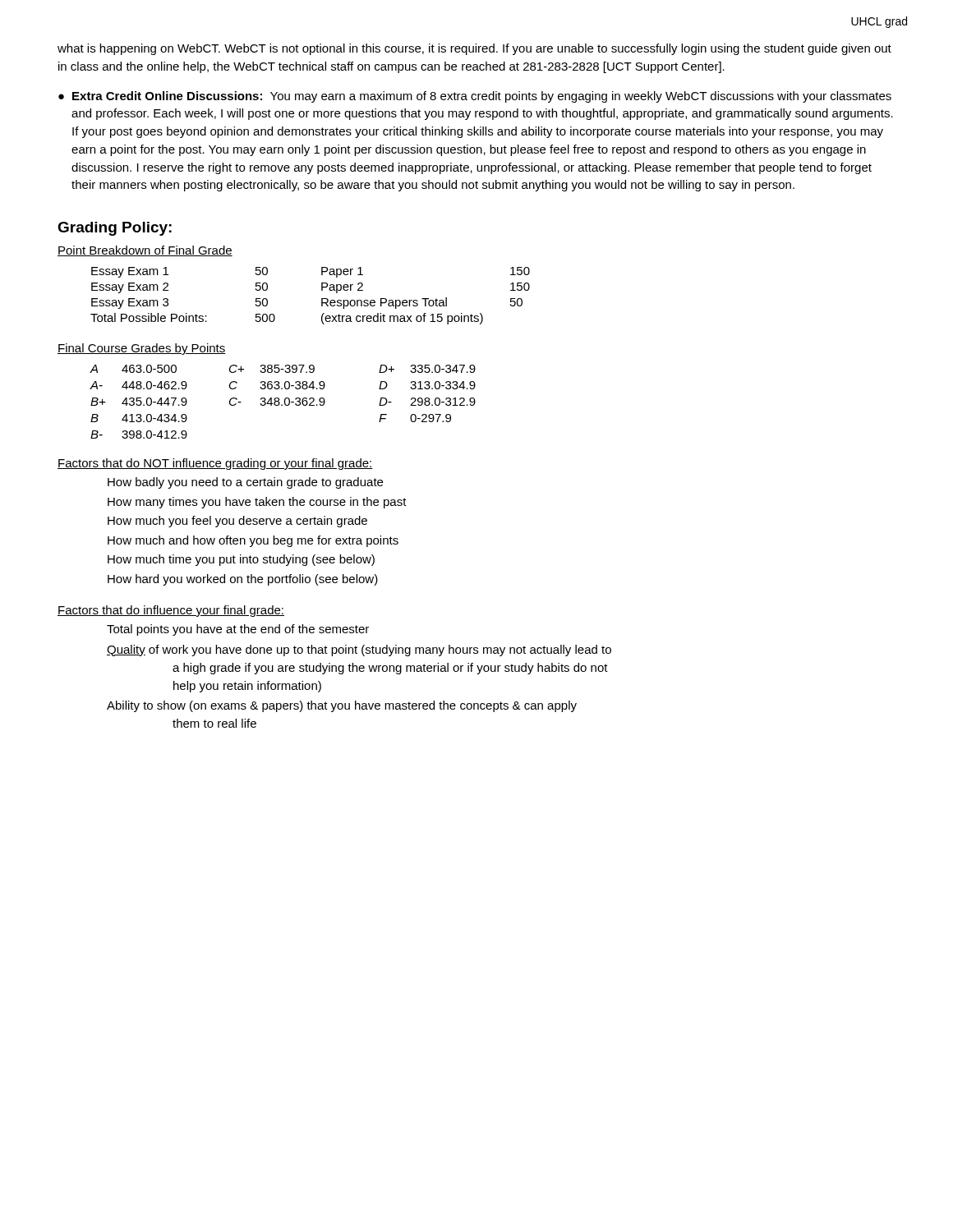This screenshot has width=953, height=1232.
Task: Find the block on this page that starts "what is happening on WebCT. WebCT is not"
Action: (x=474, y=57)
